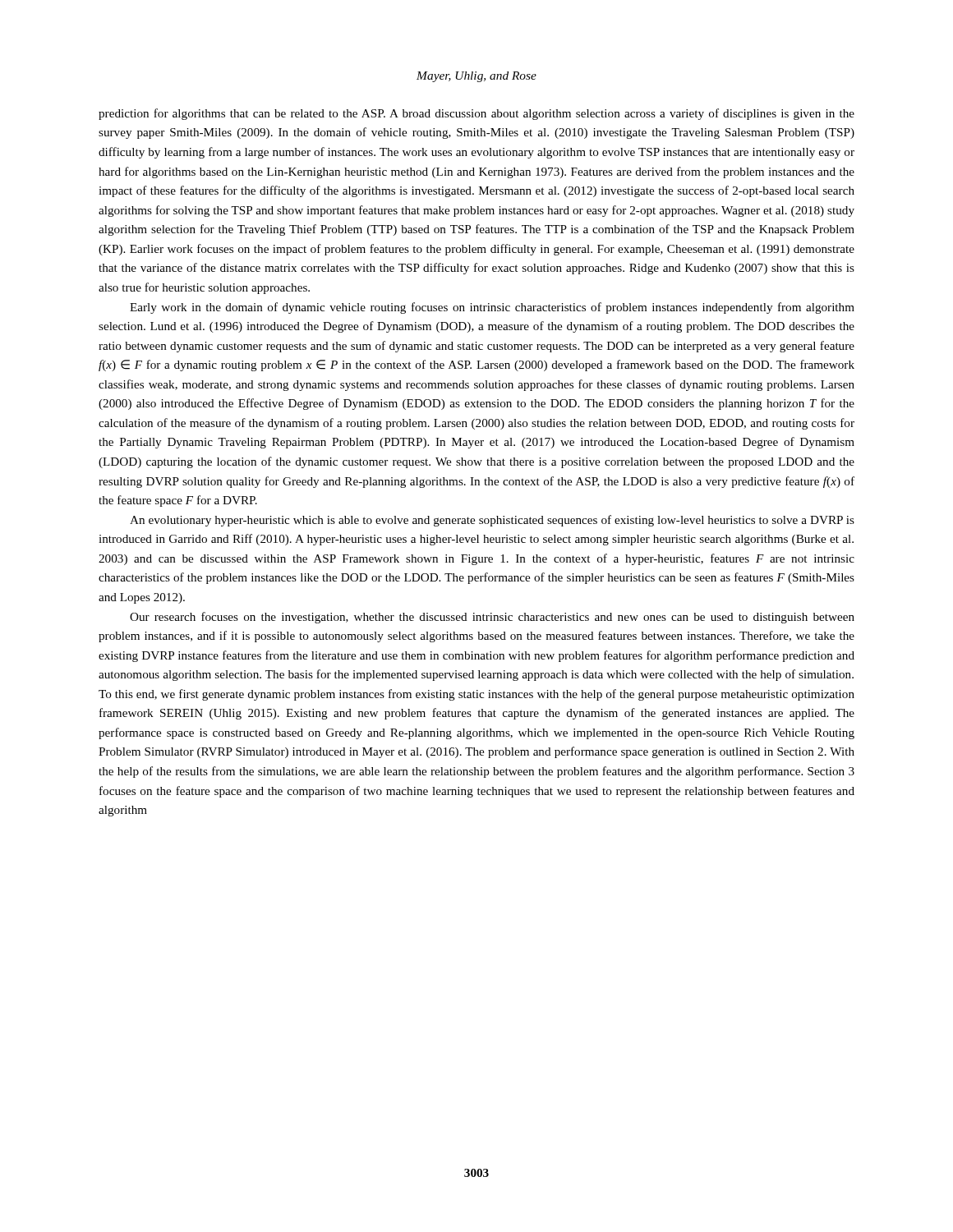
Task: Click on the text starting "Early work in the domain of"
Action: [476, 403]
